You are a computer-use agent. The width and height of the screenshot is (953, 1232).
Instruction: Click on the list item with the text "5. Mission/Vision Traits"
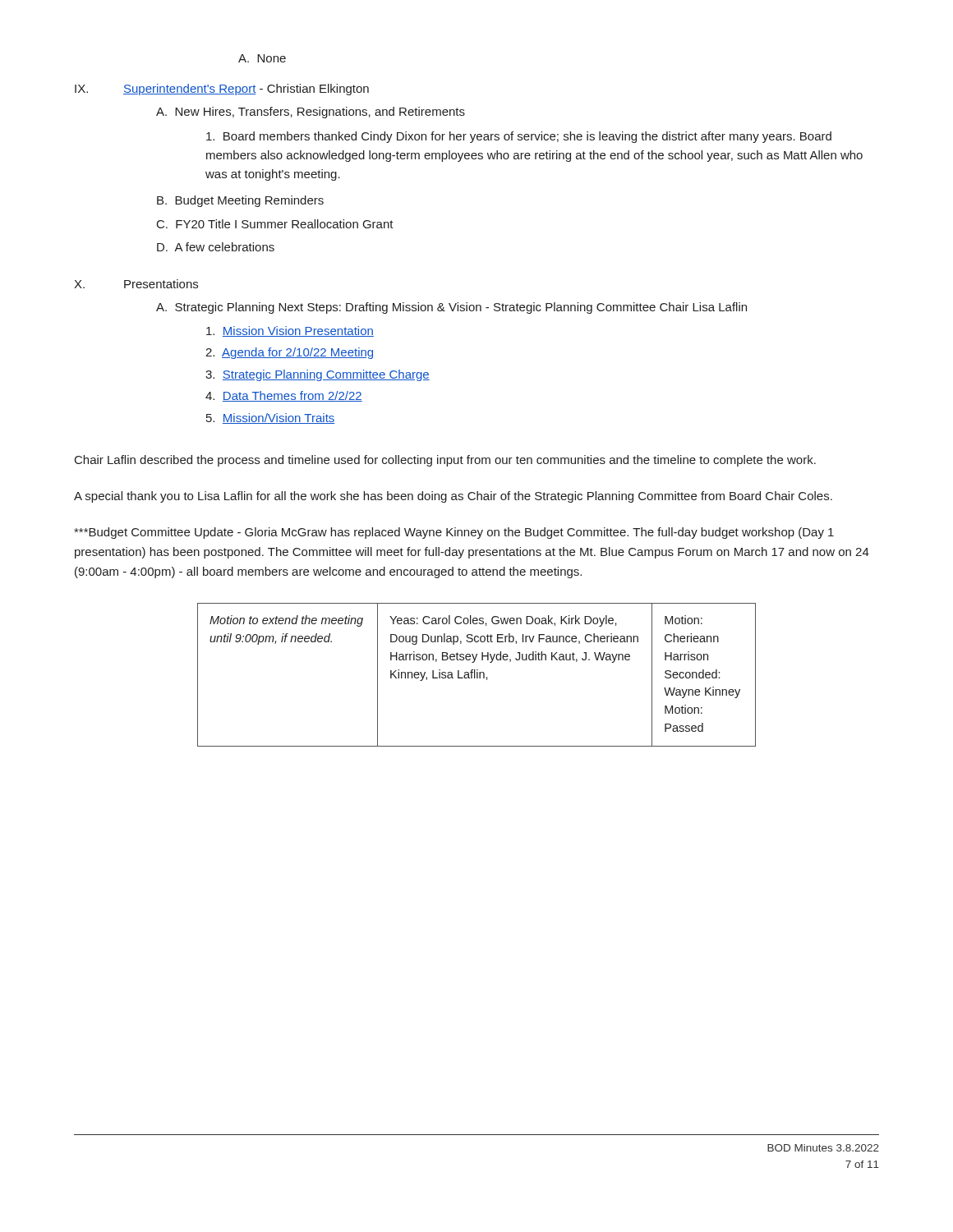(x=270, y=417)
